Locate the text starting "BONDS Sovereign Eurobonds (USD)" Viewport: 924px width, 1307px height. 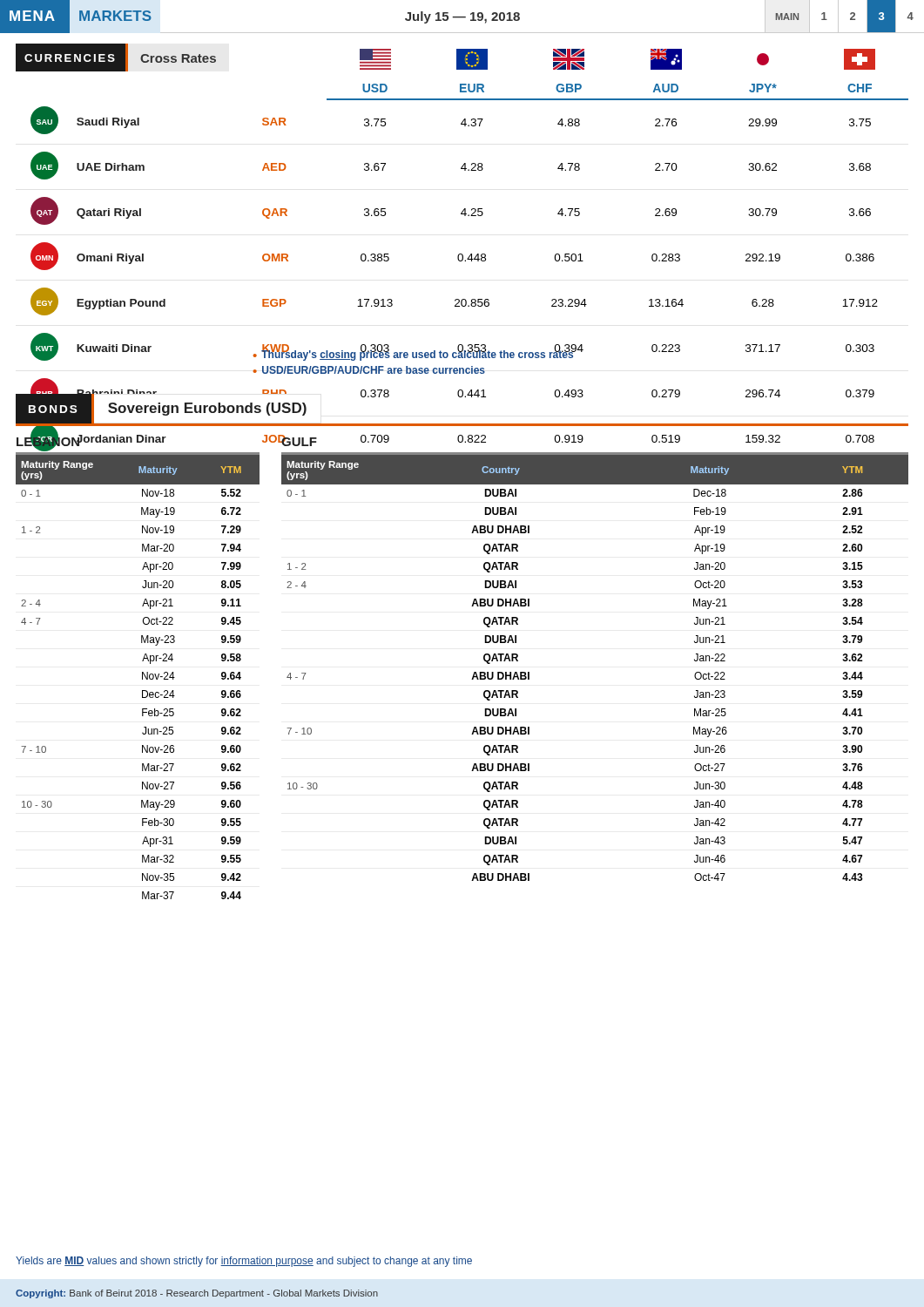point(462,410)
